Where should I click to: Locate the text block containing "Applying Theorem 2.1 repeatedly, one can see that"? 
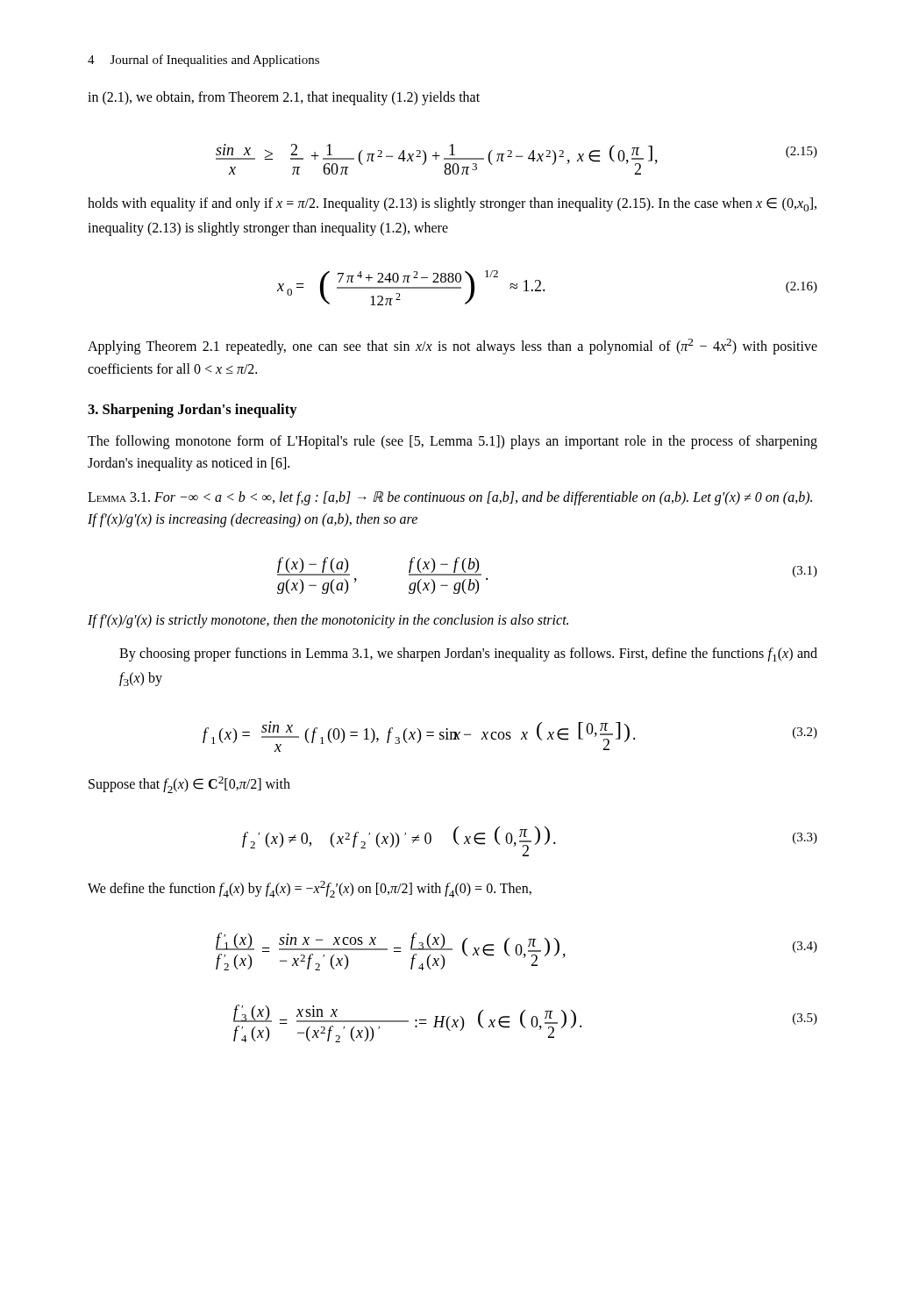[452, 357]
